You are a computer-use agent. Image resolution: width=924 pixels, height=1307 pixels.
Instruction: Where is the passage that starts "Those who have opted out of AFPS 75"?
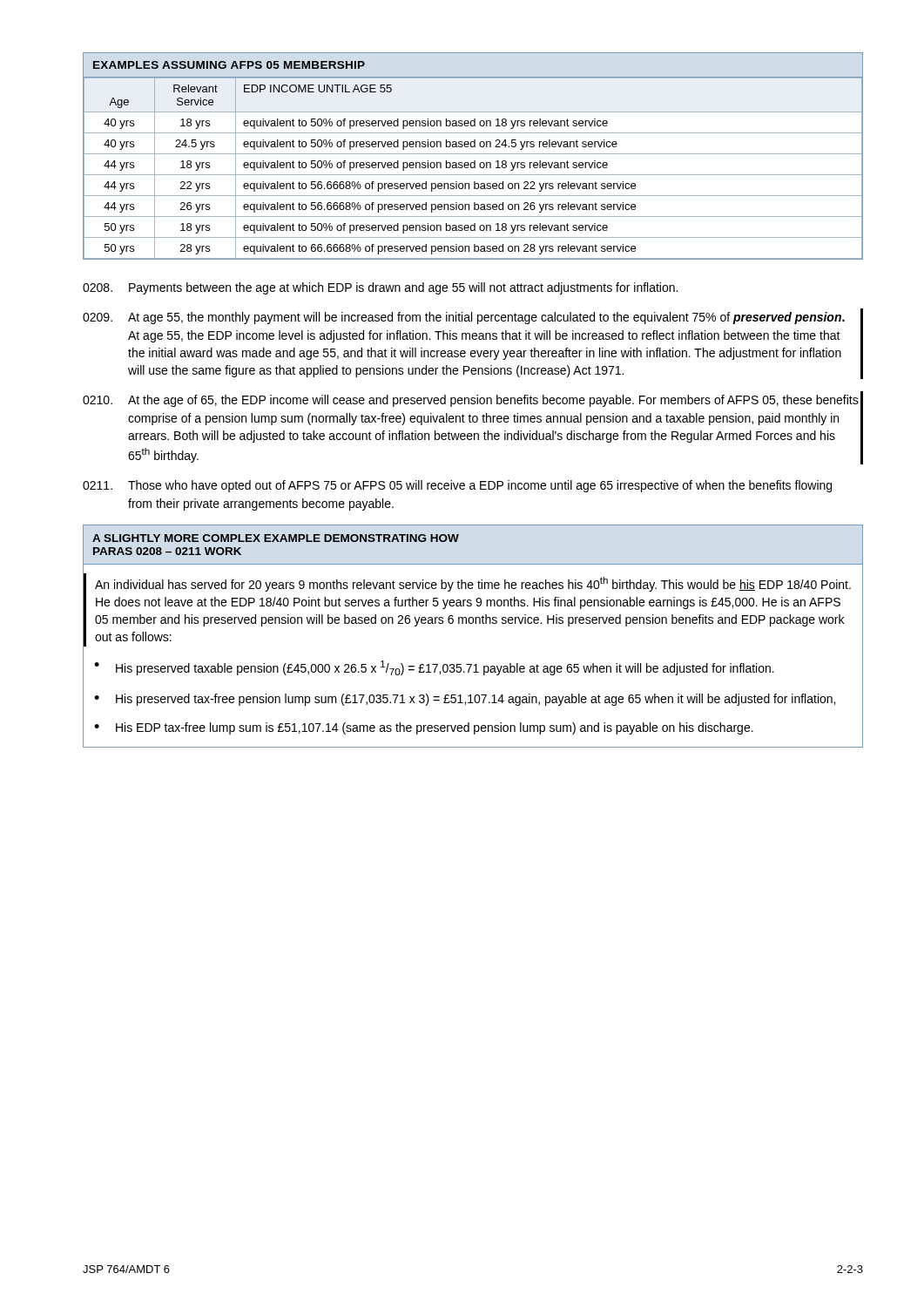coord(471,495)
